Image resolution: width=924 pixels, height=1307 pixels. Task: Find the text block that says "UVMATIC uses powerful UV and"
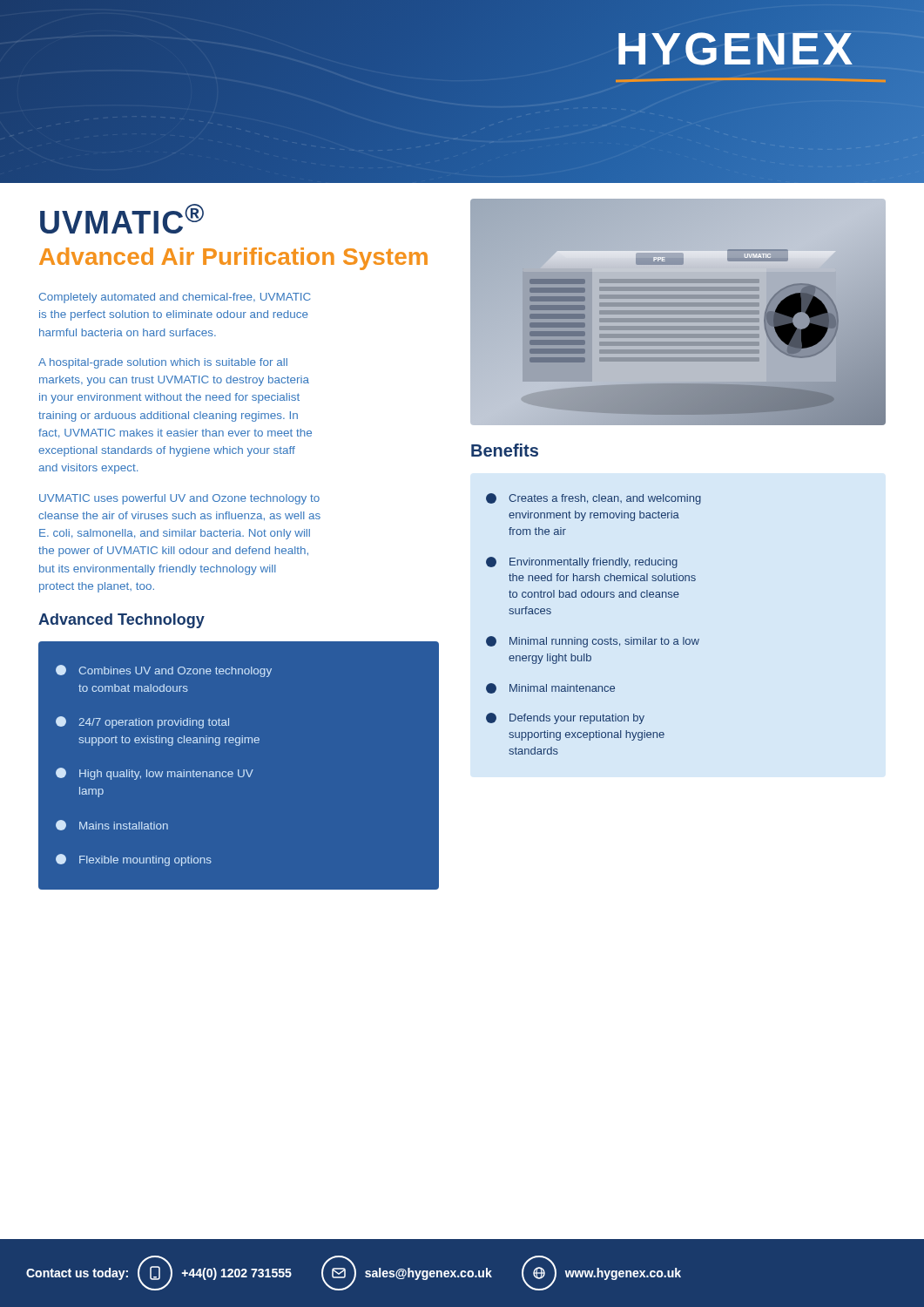point(179,542)
